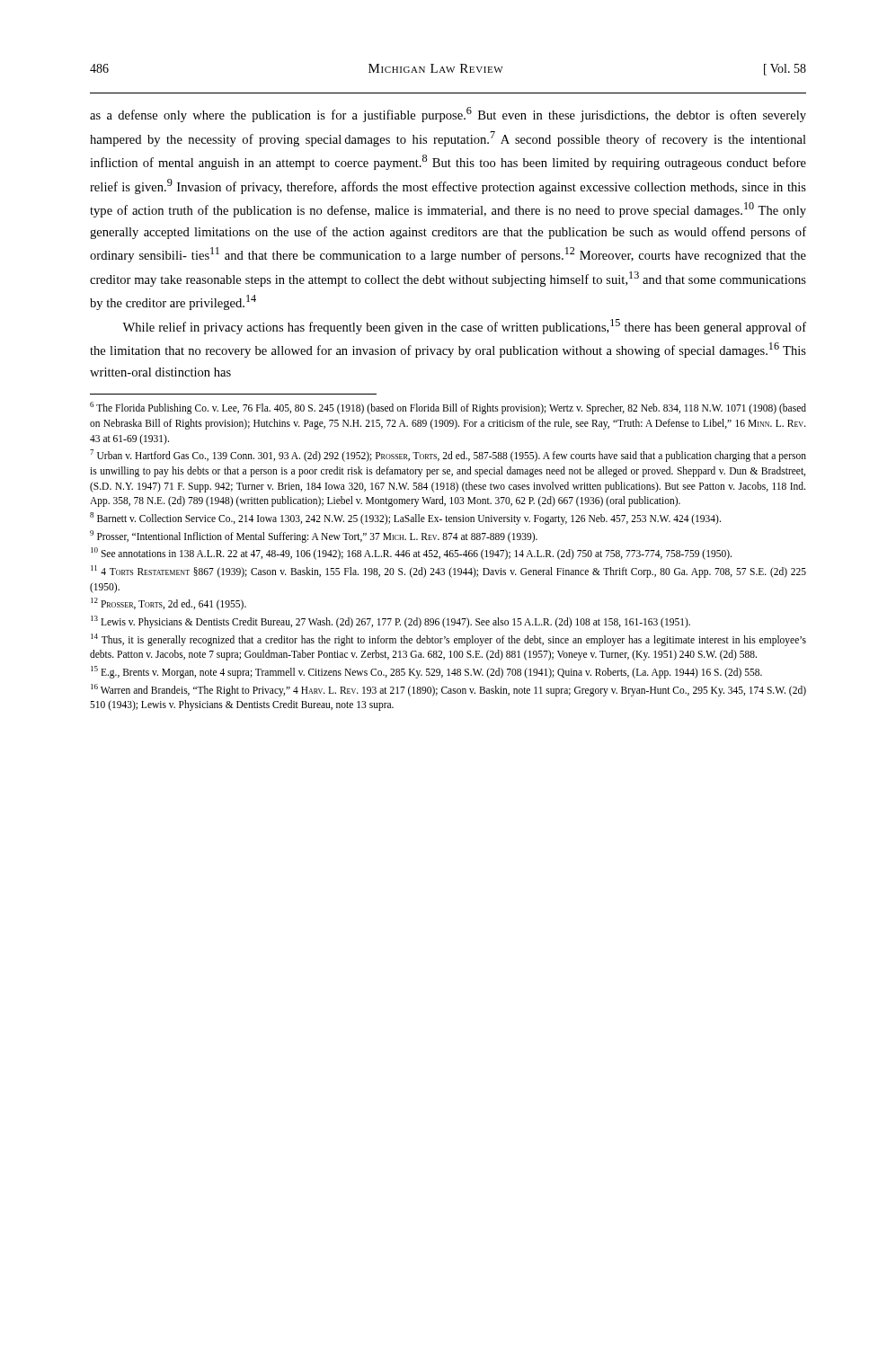Point to the block beginning "7 Urban v."
Viewport: 896px width, 1348px height.
pos(448,477)
